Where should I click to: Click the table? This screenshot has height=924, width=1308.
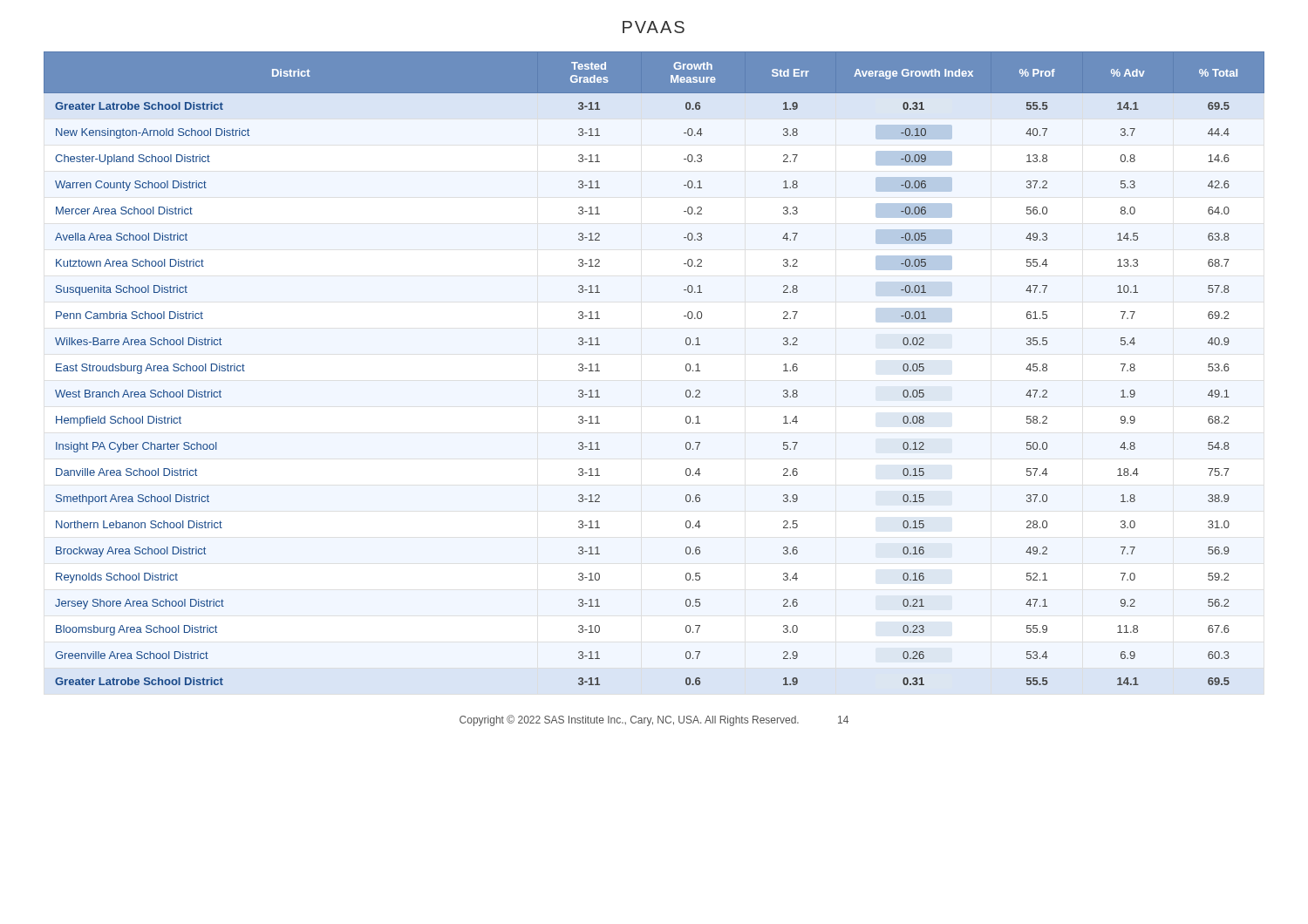(x=654, y=373)
